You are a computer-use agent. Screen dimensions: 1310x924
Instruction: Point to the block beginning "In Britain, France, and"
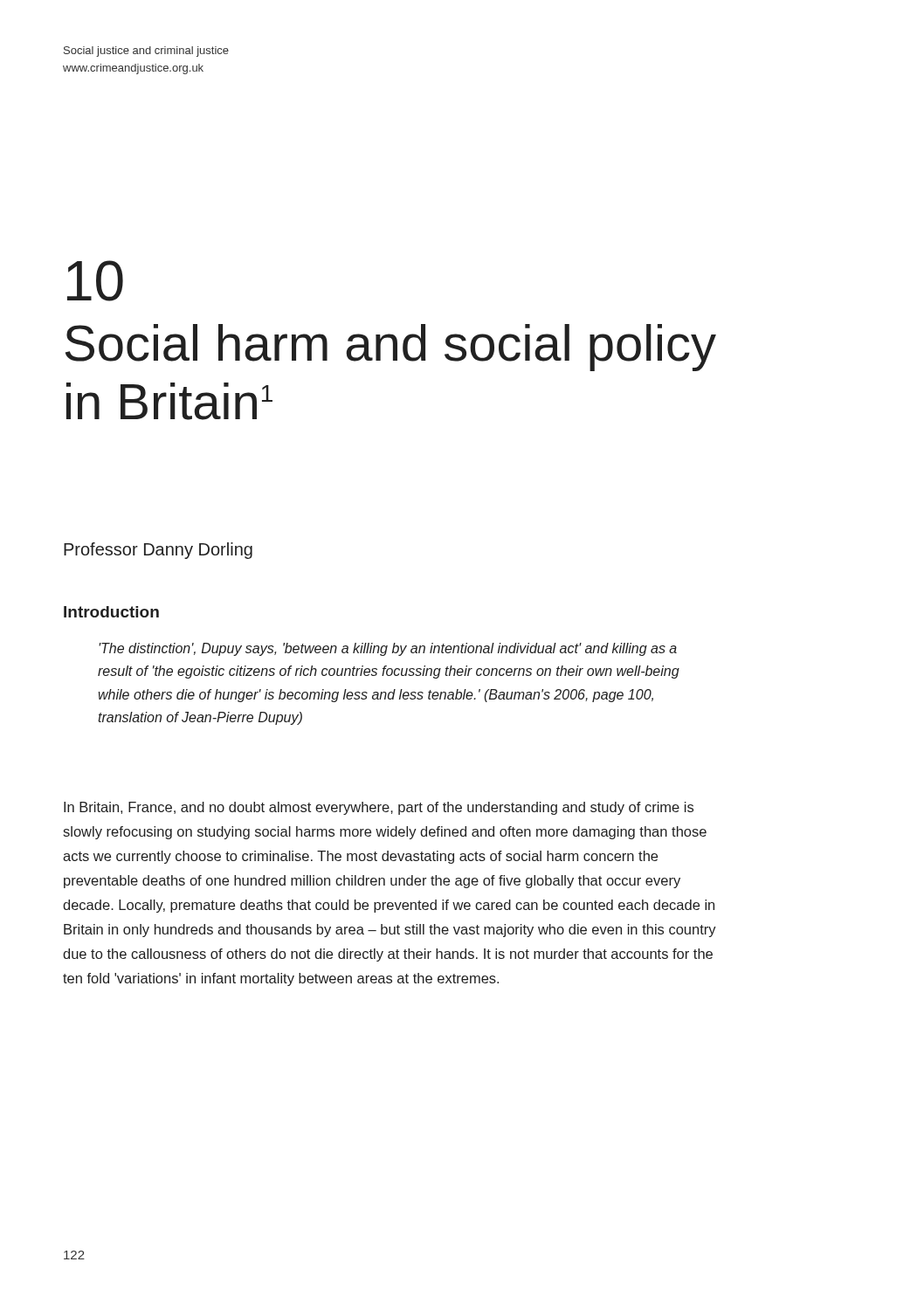tap(389, 893)
